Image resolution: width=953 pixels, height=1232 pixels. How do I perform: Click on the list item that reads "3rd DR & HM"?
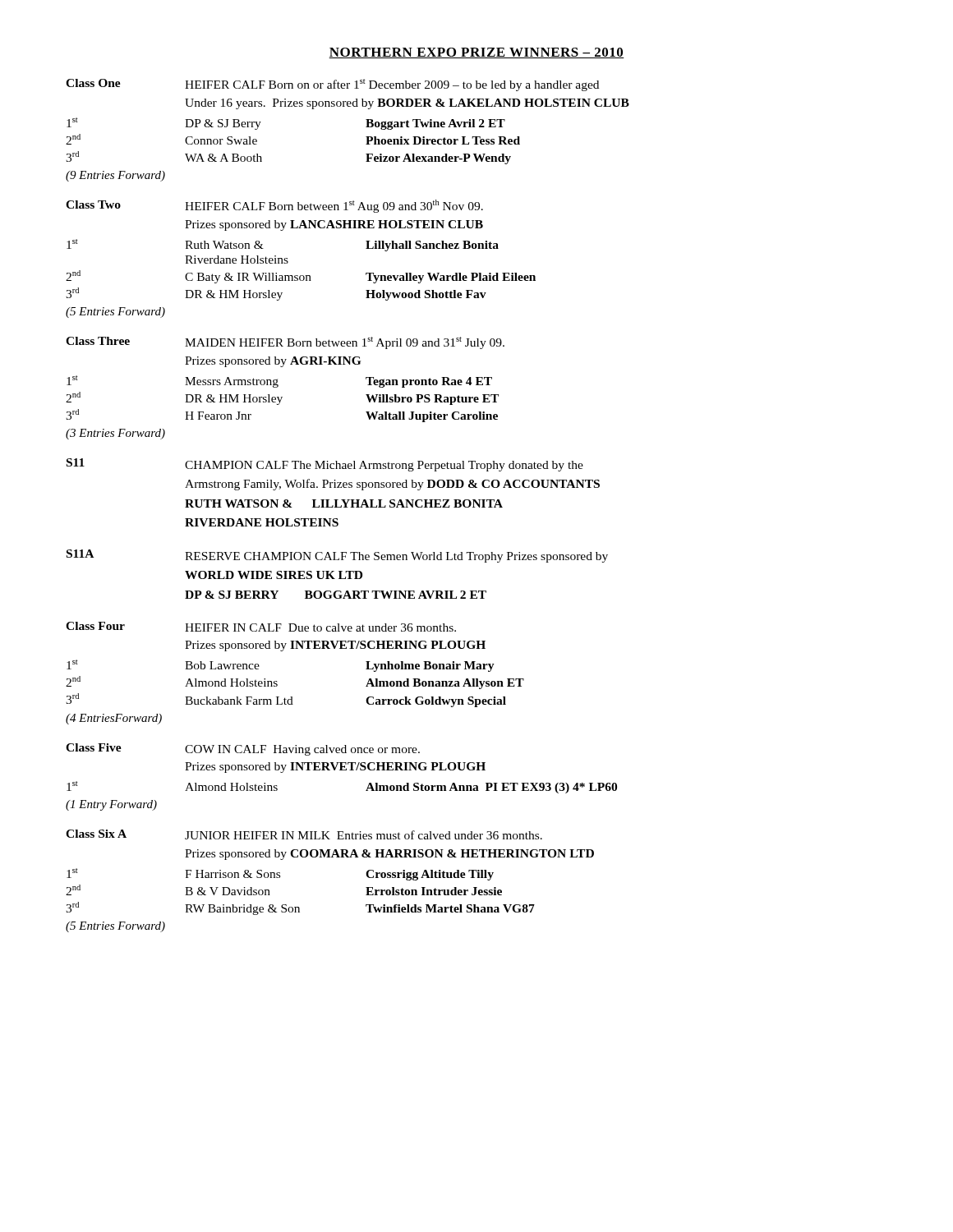[x=476, y=294]
